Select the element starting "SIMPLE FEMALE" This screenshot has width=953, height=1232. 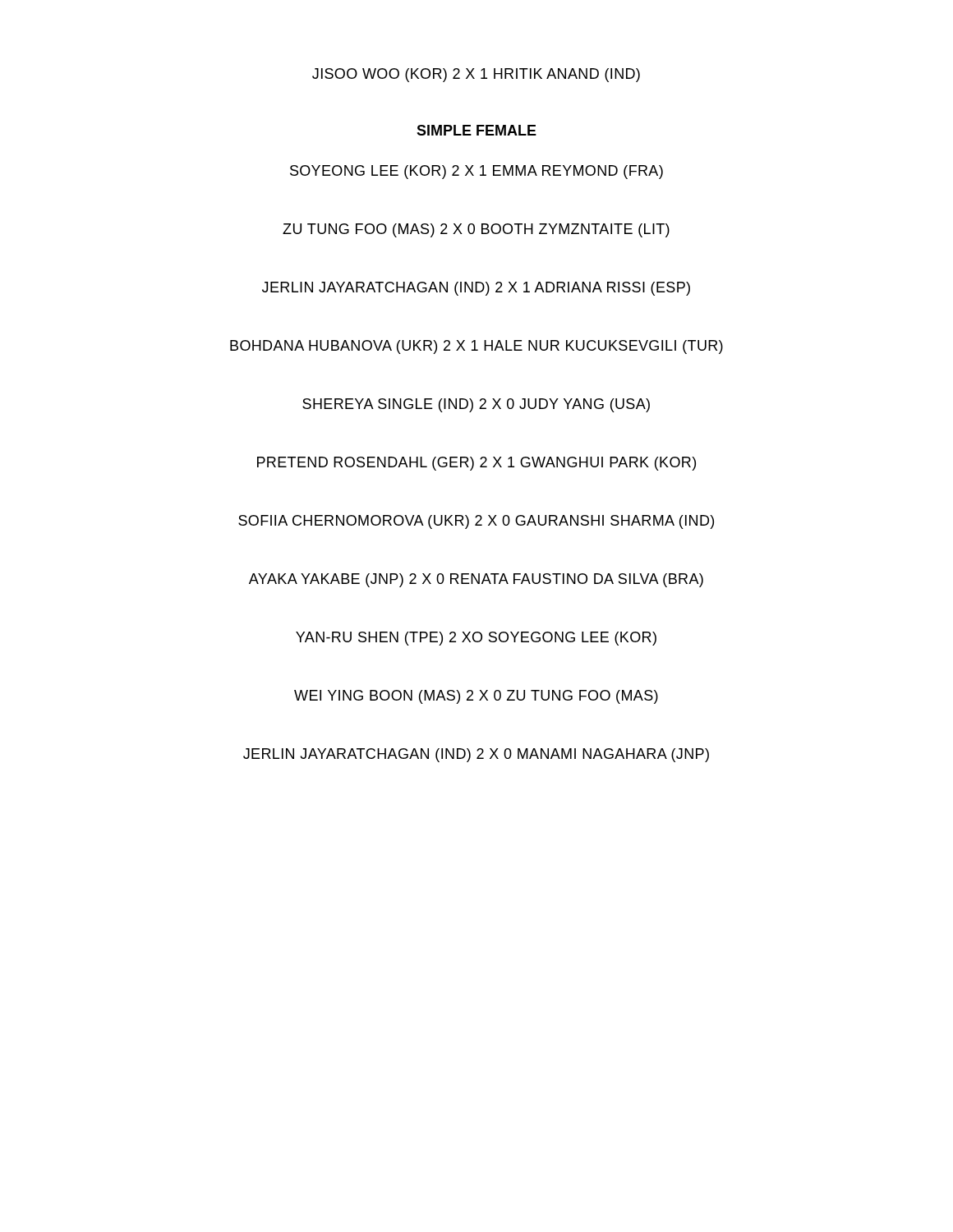coord(476,131)
